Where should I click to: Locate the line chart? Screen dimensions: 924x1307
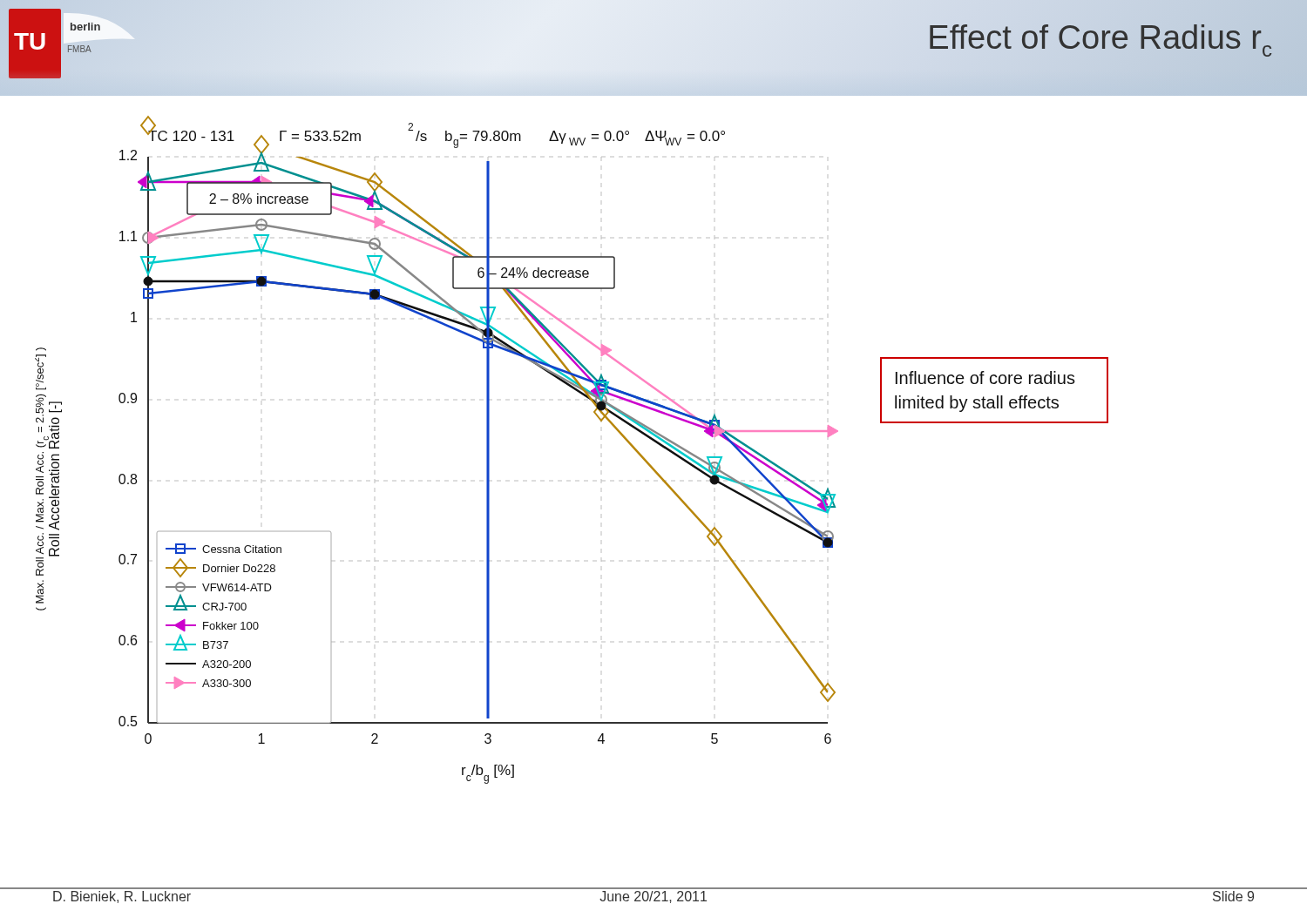tap(654, 457)
